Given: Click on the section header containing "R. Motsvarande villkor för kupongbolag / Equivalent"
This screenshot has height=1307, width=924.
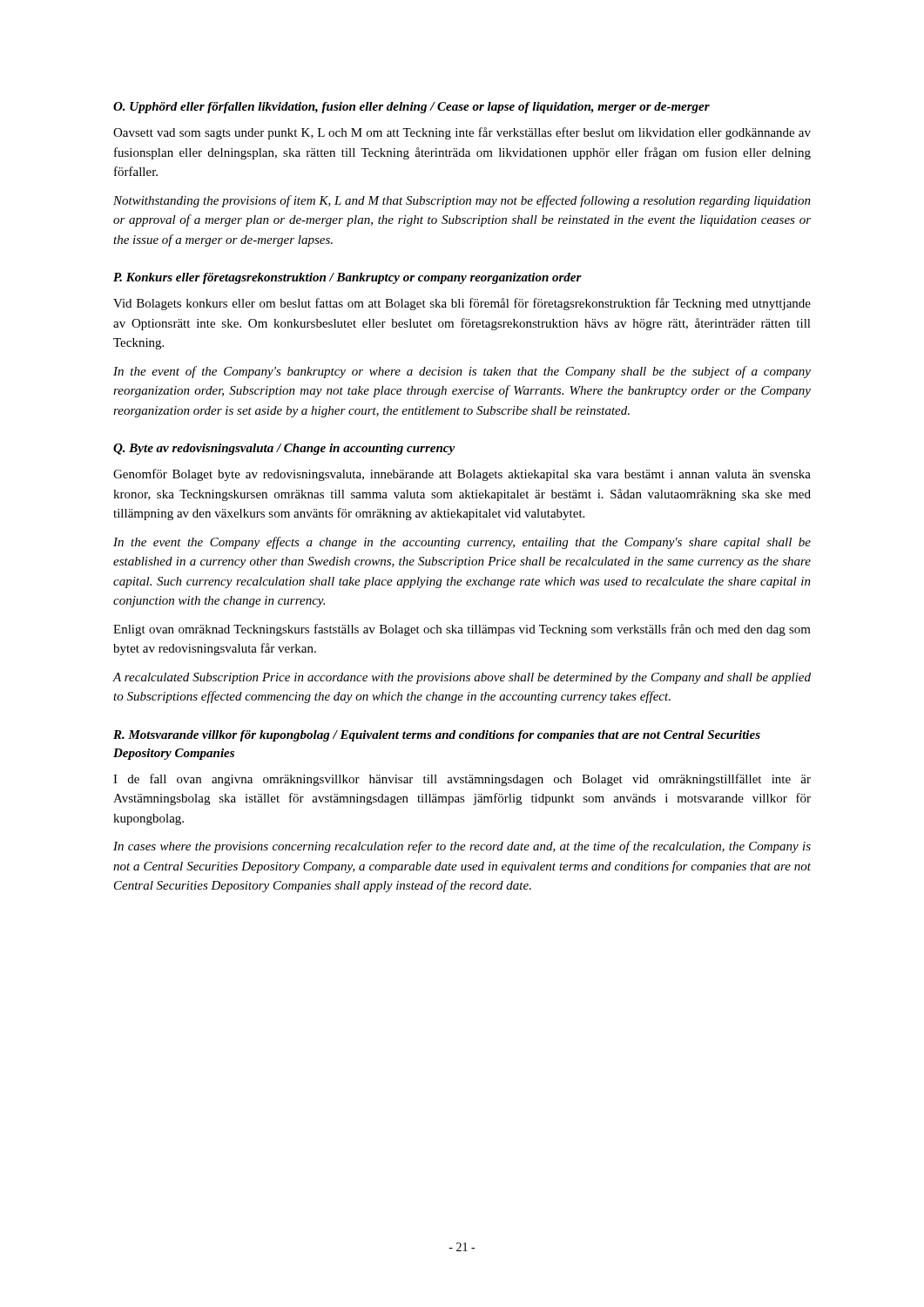Looking at the screenshot, I should 437,743.
